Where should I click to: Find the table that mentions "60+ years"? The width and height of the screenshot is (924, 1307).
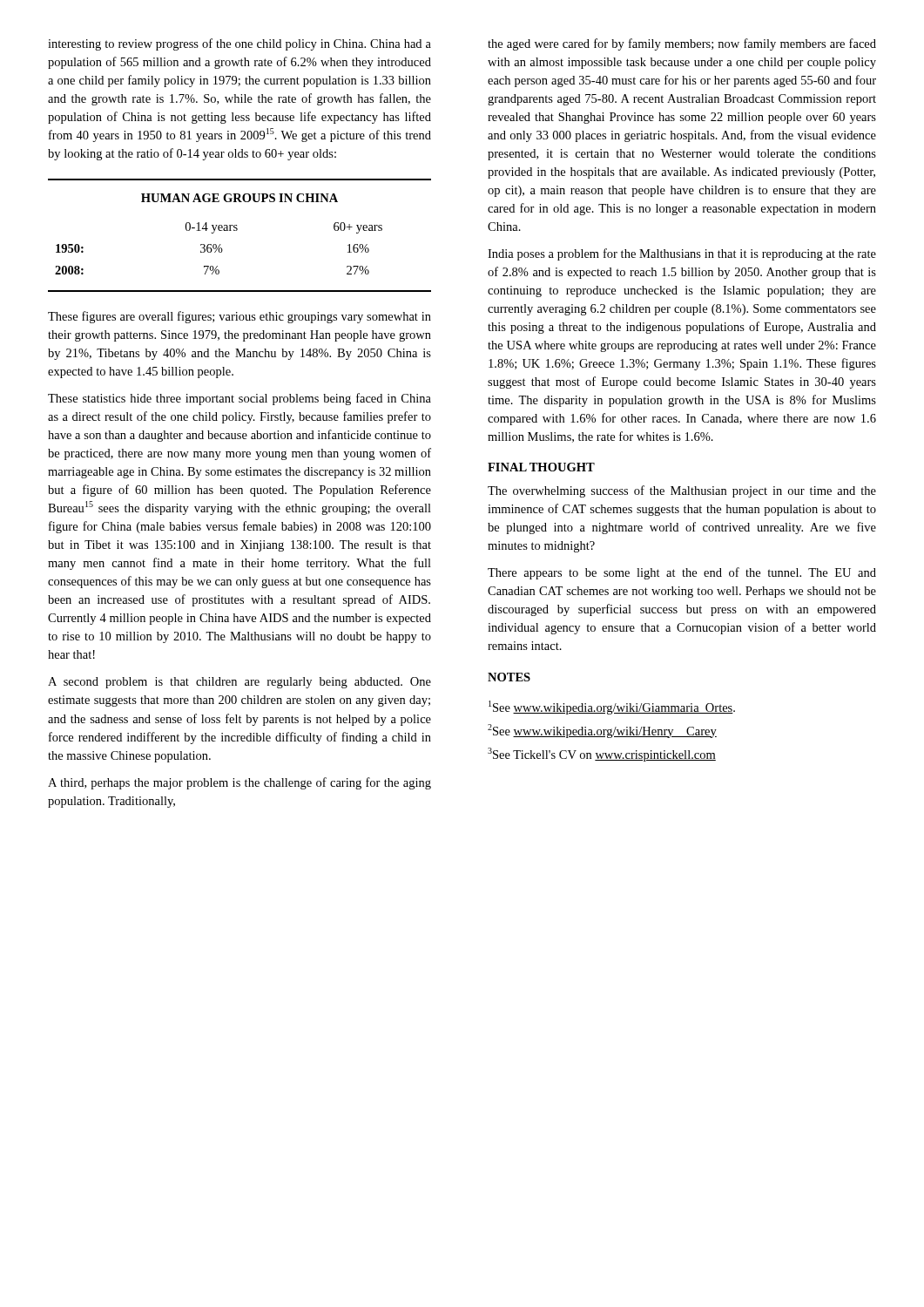tap(239, 235)
